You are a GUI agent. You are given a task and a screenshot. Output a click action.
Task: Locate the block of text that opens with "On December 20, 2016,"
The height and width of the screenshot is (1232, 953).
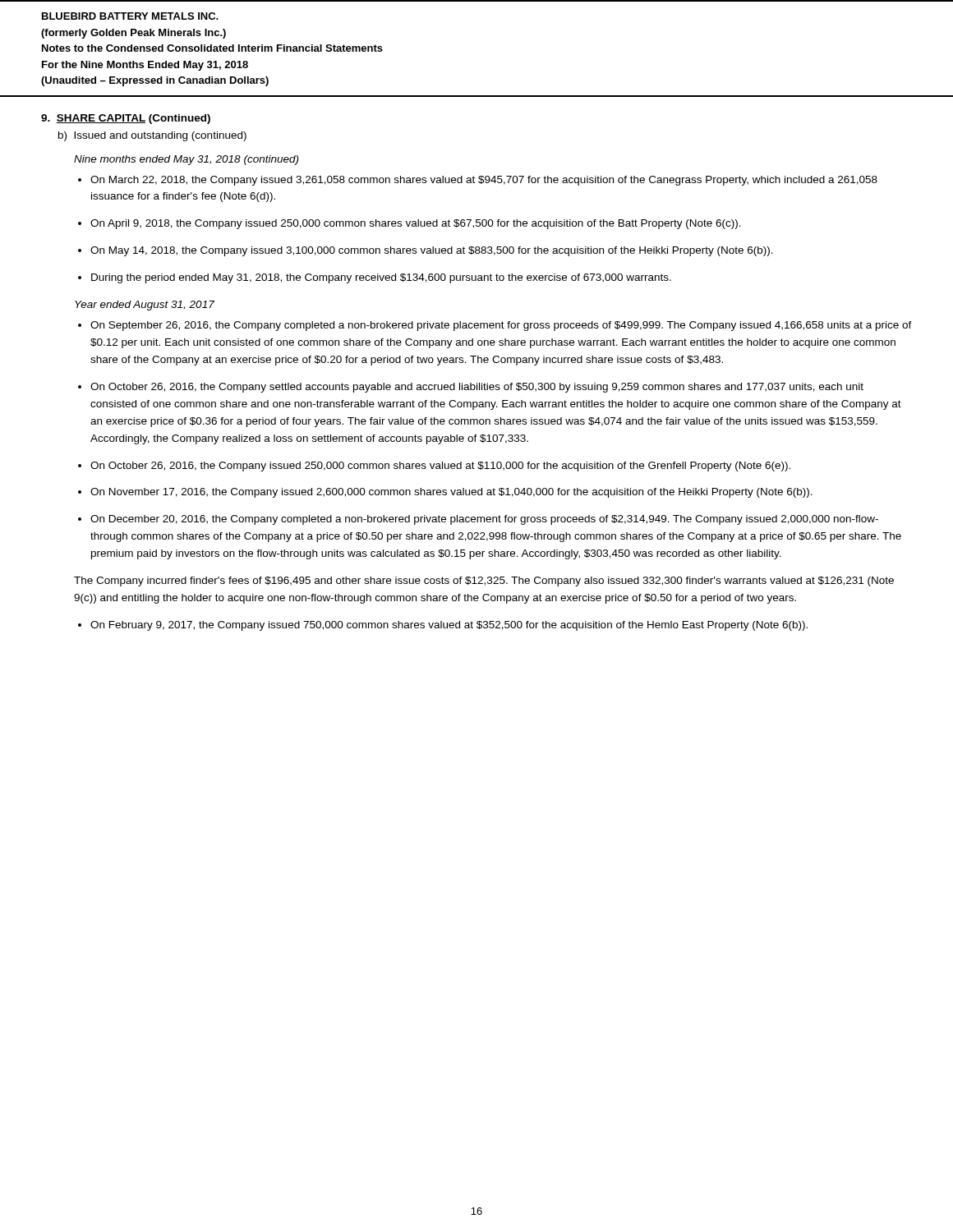(x=496, y=536)
